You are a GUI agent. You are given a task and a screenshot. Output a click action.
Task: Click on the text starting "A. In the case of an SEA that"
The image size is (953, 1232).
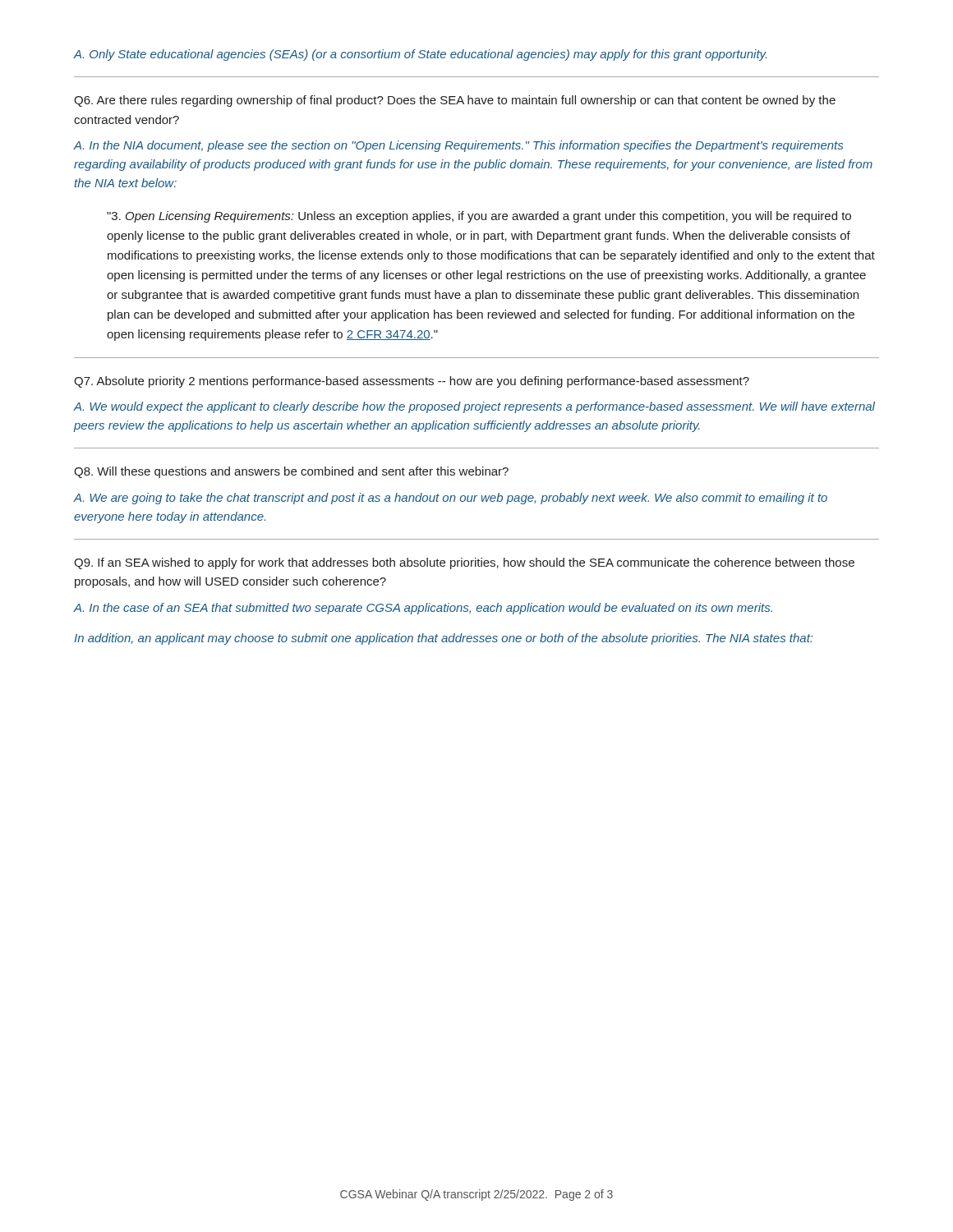(476, 607)
